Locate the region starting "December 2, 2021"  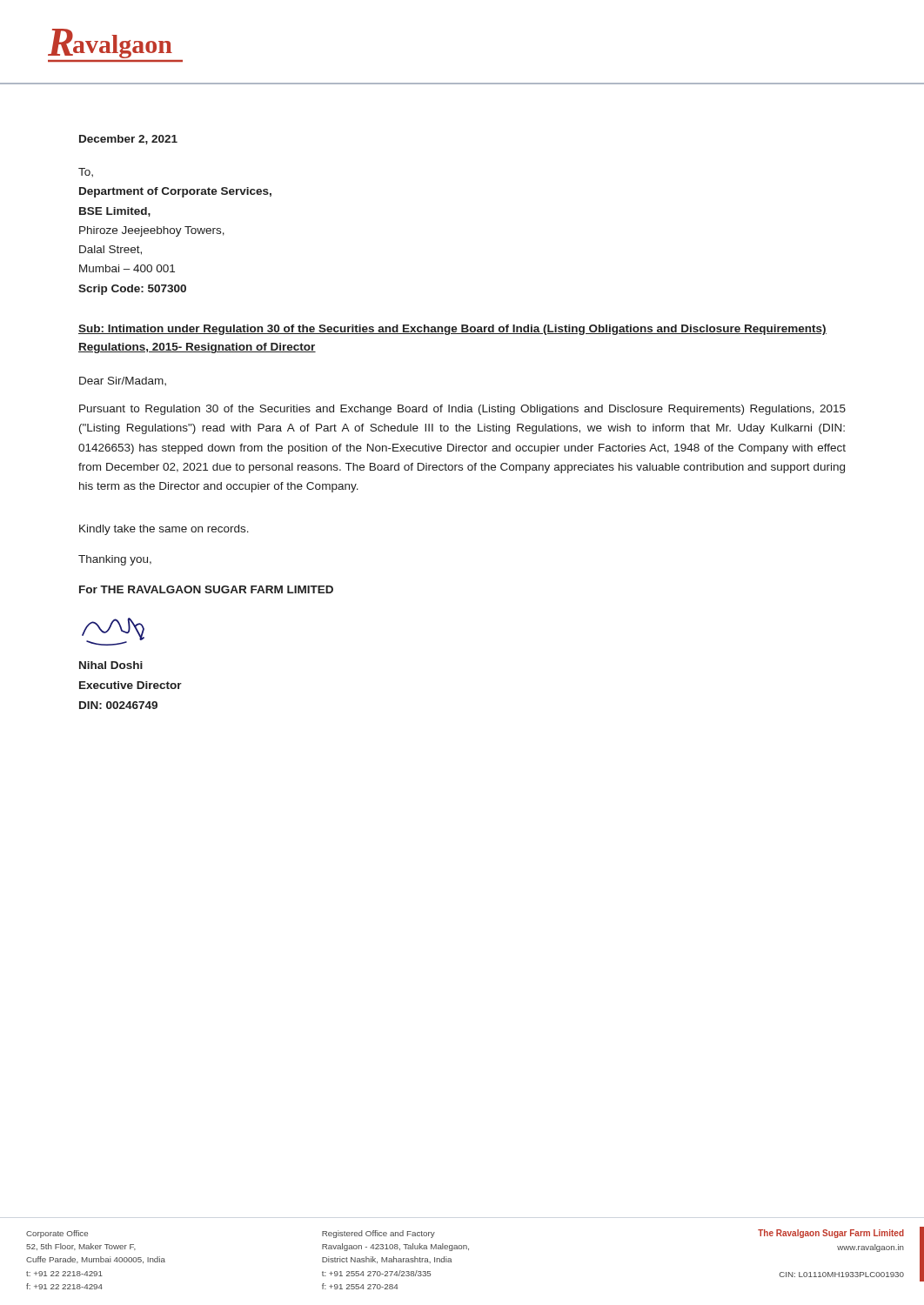pyautogui.click(x=128, y=139)
